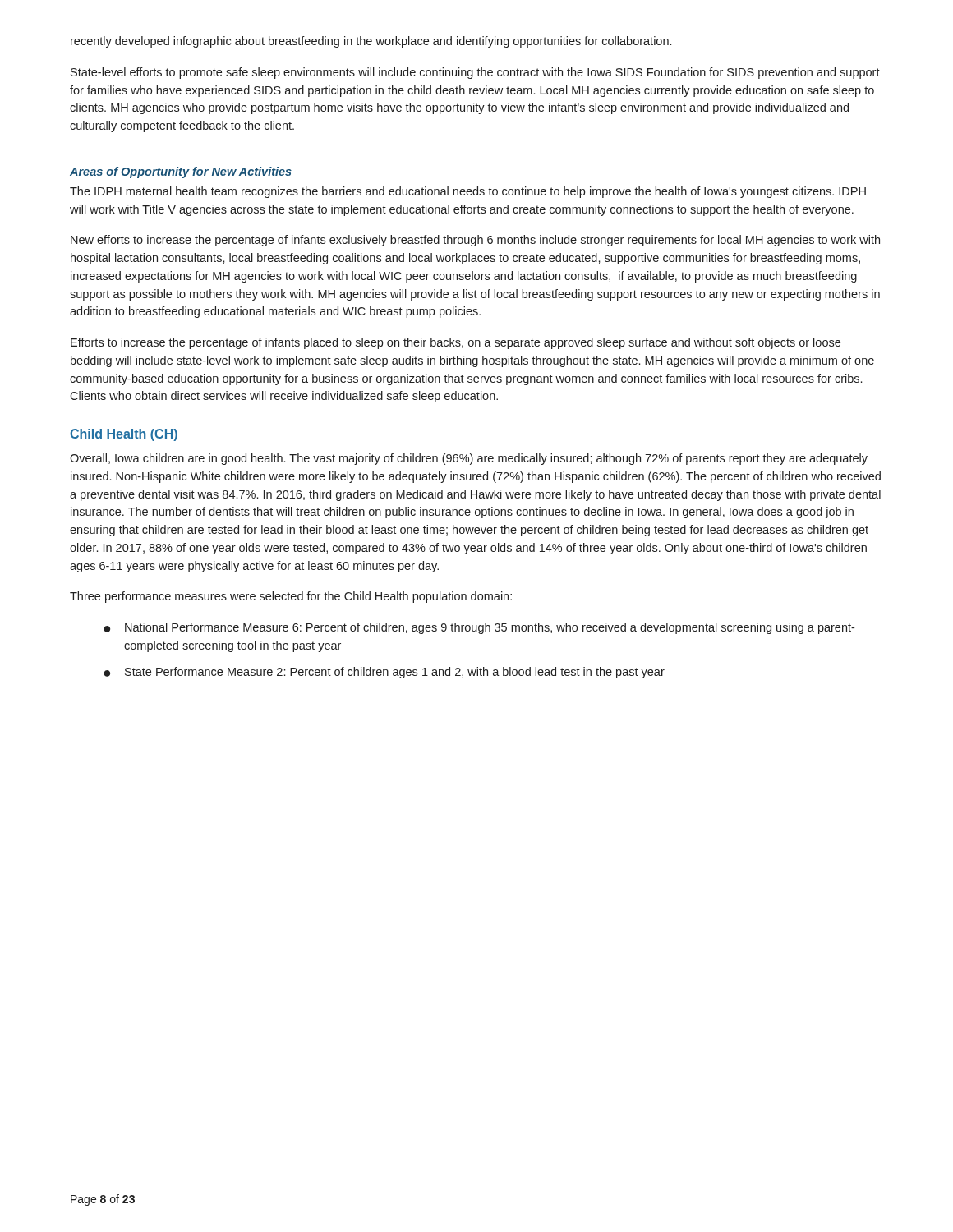The width and height of the screenshot is (953, 1232).
Task: Select the passage starting "recently developed infographic"
Action: tap(371, 41)
